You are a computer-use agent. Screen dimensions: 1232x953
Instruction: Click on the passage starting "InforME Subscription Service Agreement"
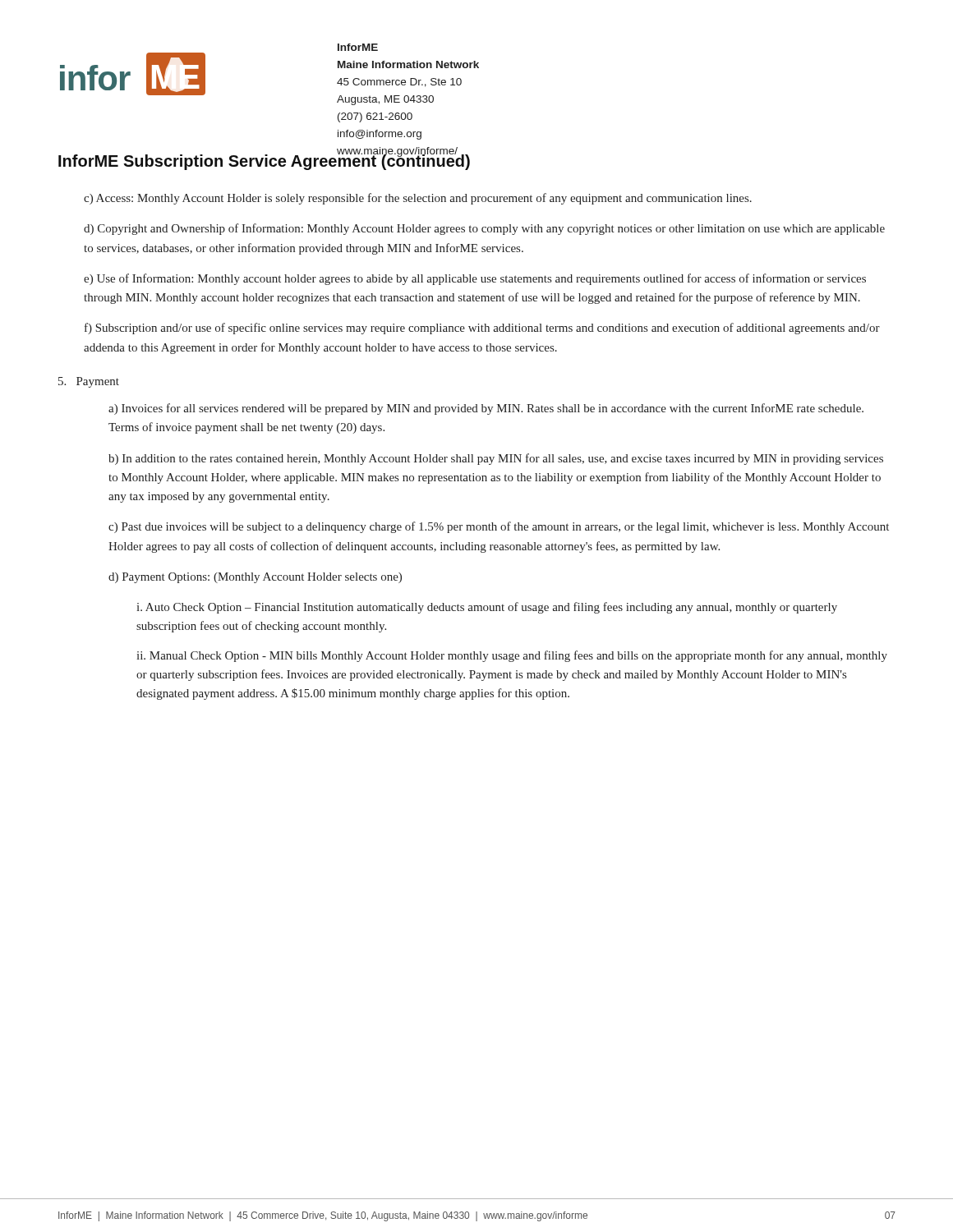pyautogui.click(x=476, y=161)
